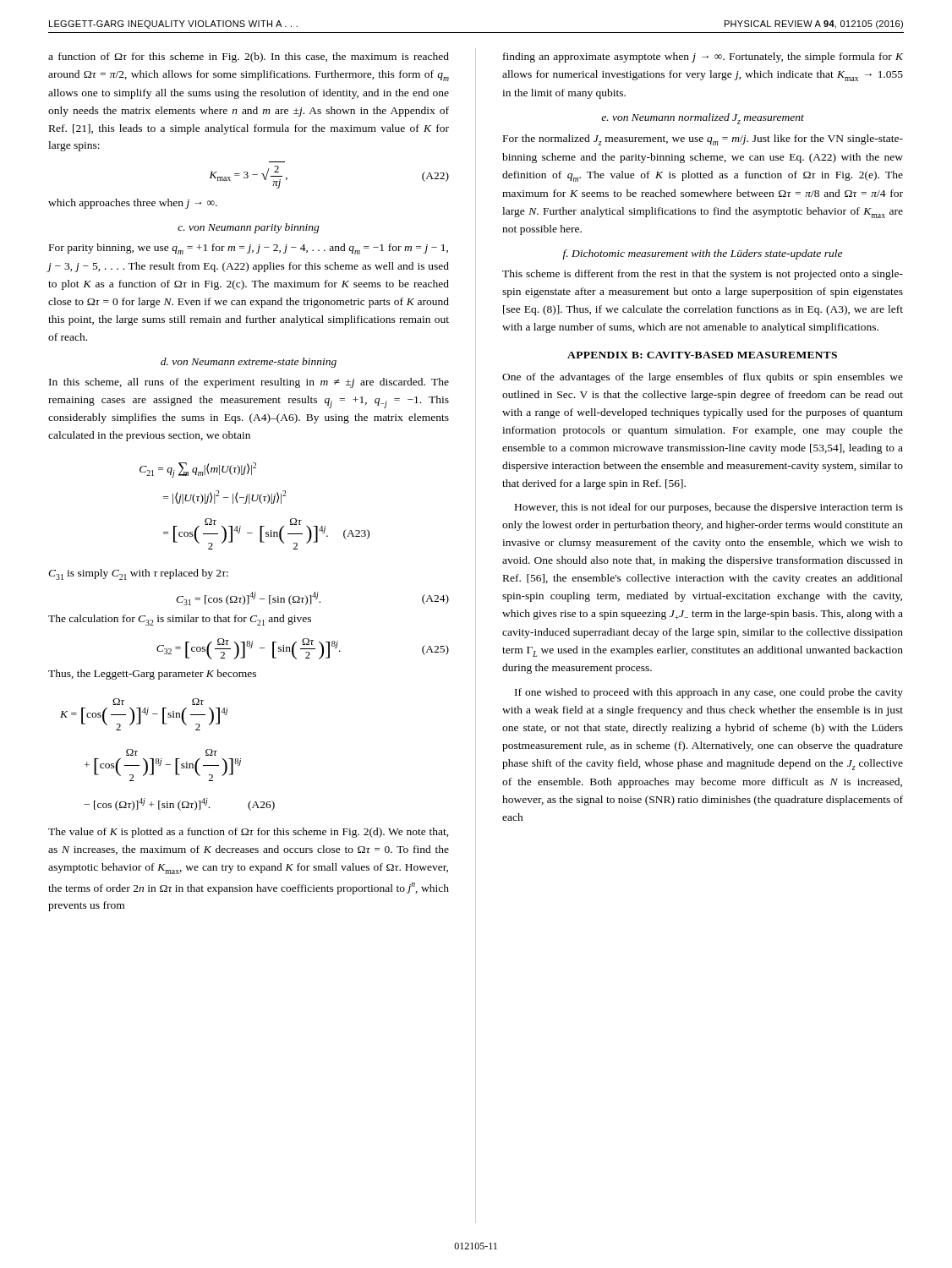The height and width of the screenshot is (1268, 952).
Task: Point to "APPENDIX B: CAVITY-BASED MEASUREMENTS"
Action: [x=703, y=355]
